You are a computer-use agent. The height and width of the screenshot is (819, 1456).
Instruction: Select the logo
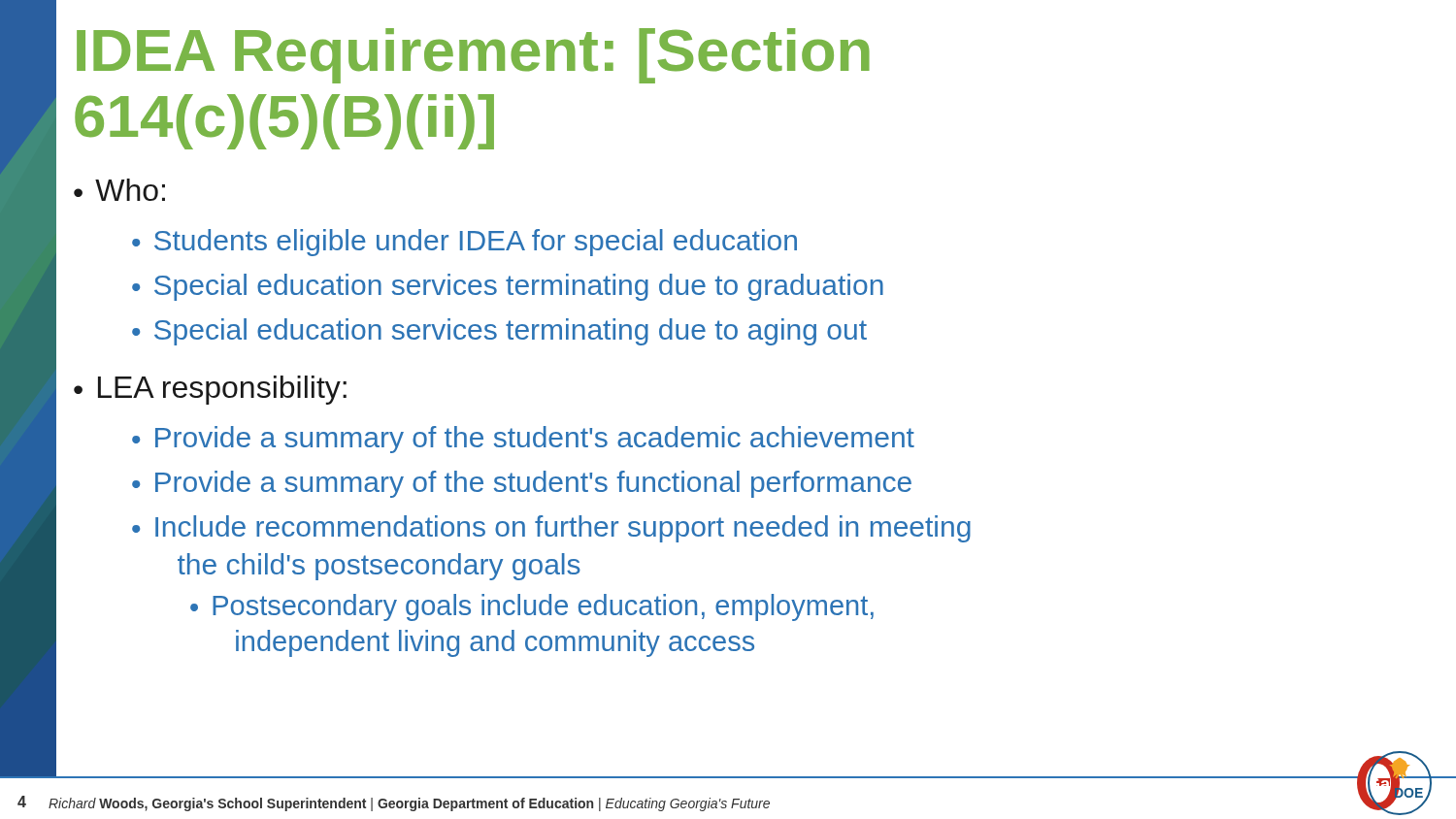tap(1393, 783)
